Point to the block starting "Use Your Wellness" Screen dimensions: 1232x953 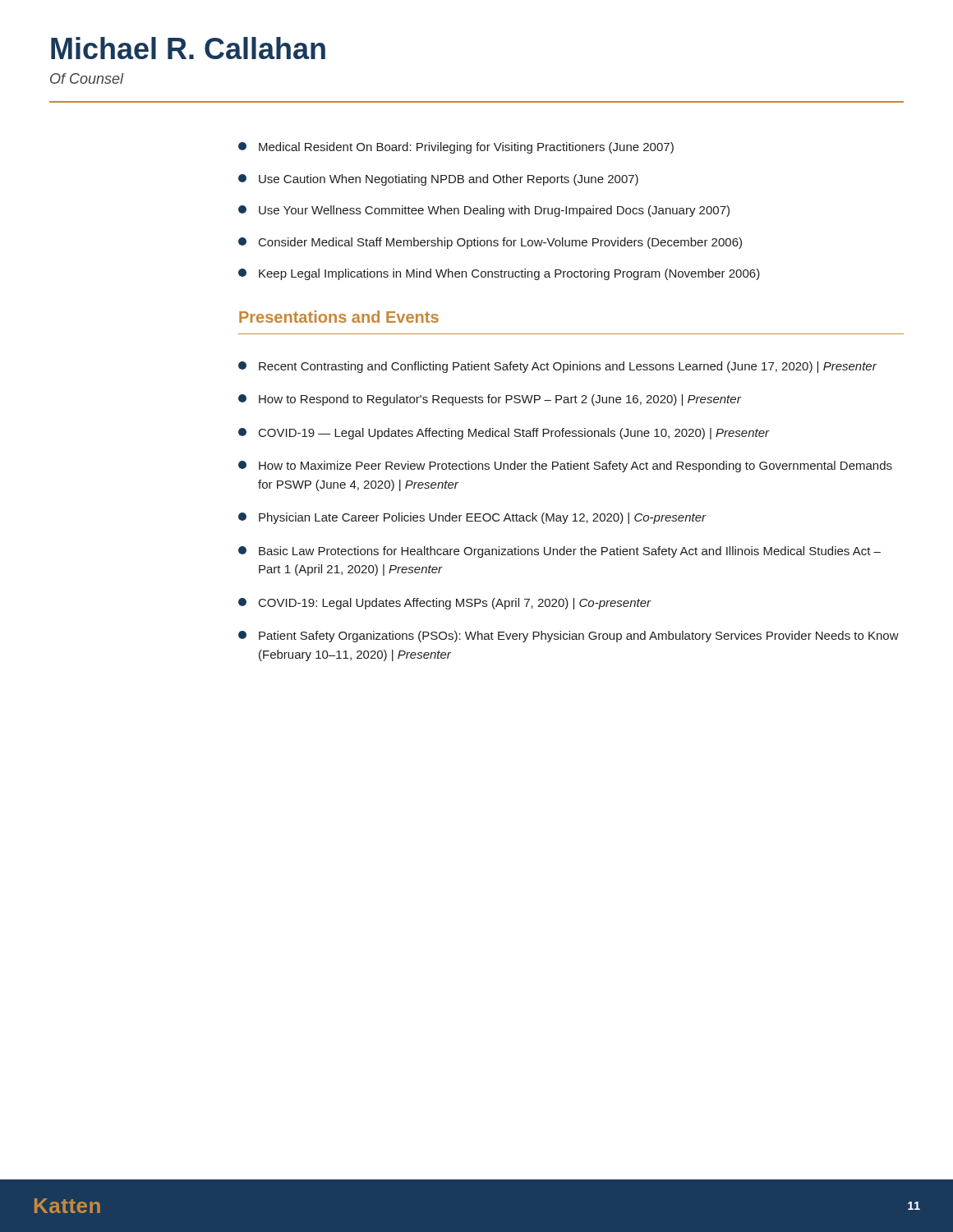tap(571, 210)
